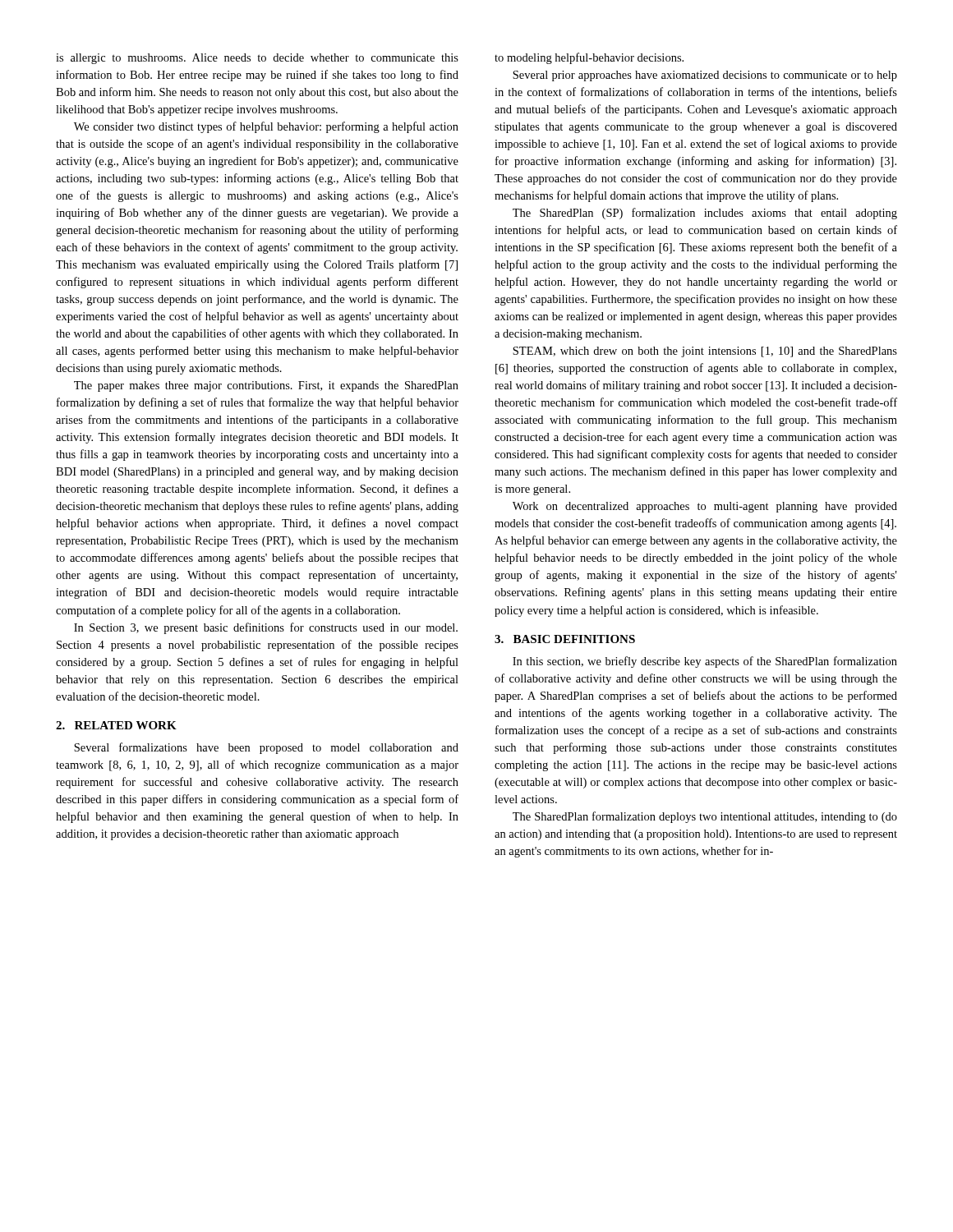
Task: Select the text block that reads "to modeling helpful-behavior"
Action: coord(589,58)
